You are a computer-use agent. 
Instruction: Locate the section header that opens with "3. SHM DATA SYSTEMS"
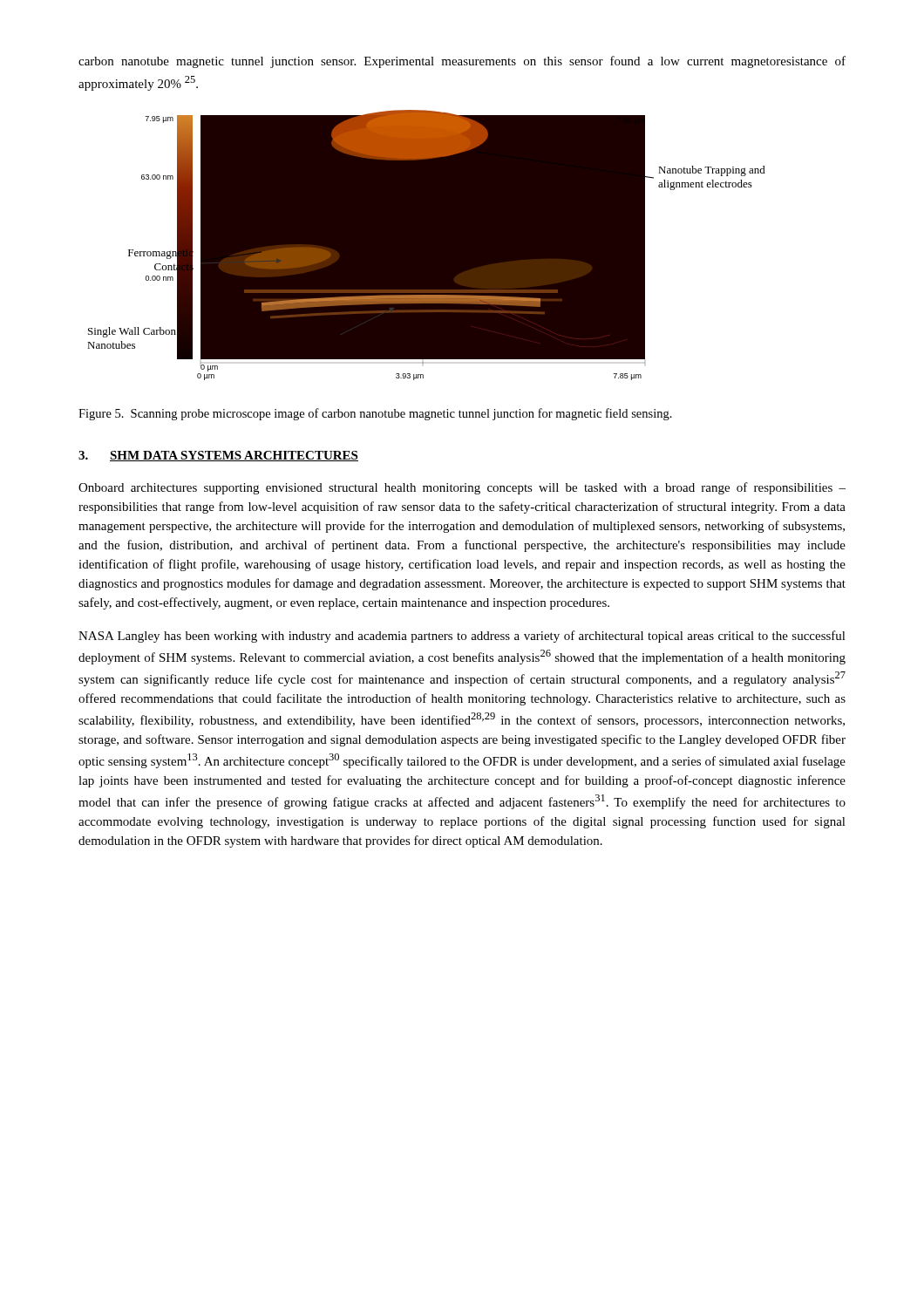pos(218,456)
